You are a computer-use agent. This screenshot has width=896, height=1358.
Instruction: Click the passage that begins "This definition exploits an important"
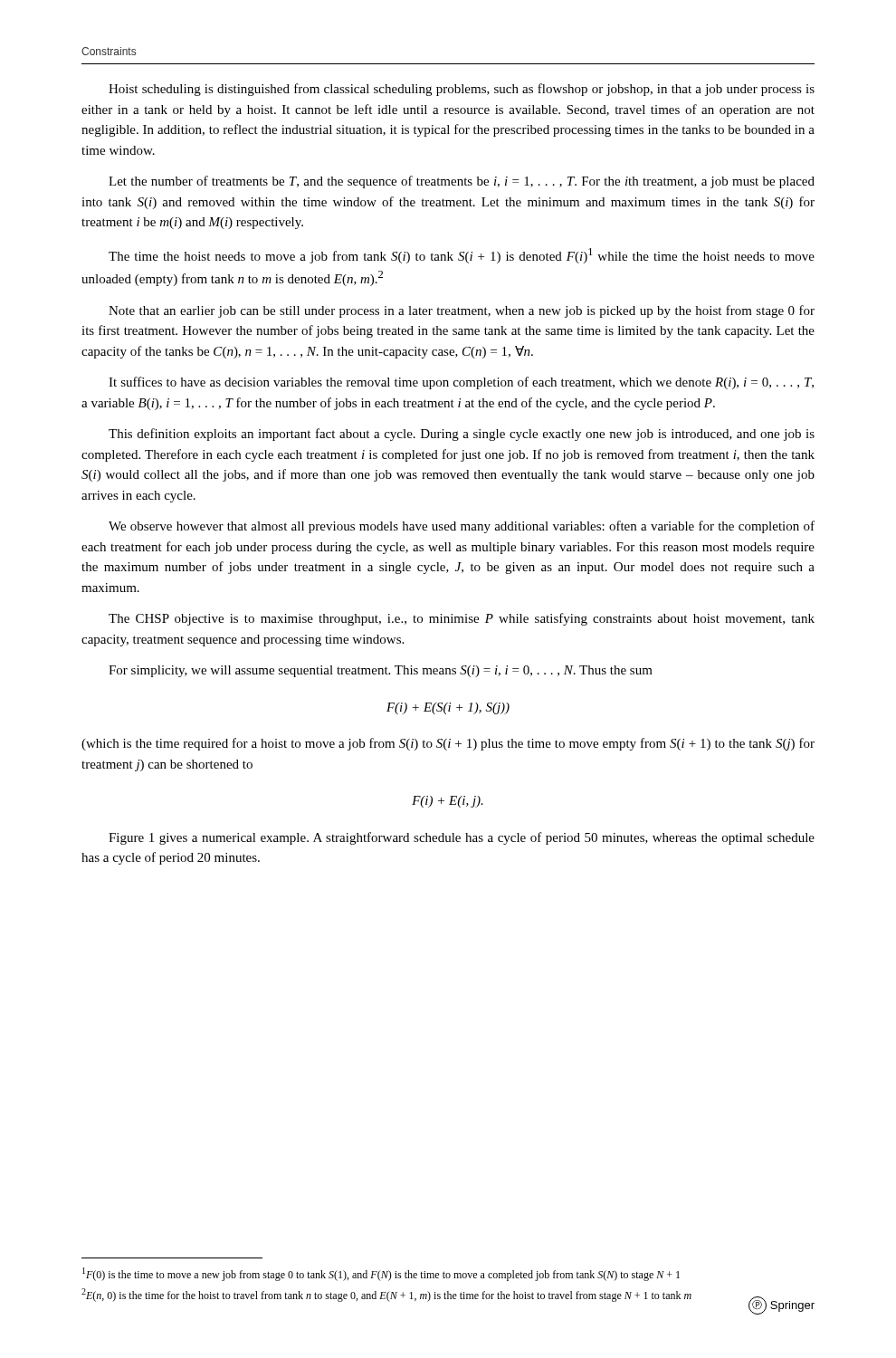[x=448, y=464]
